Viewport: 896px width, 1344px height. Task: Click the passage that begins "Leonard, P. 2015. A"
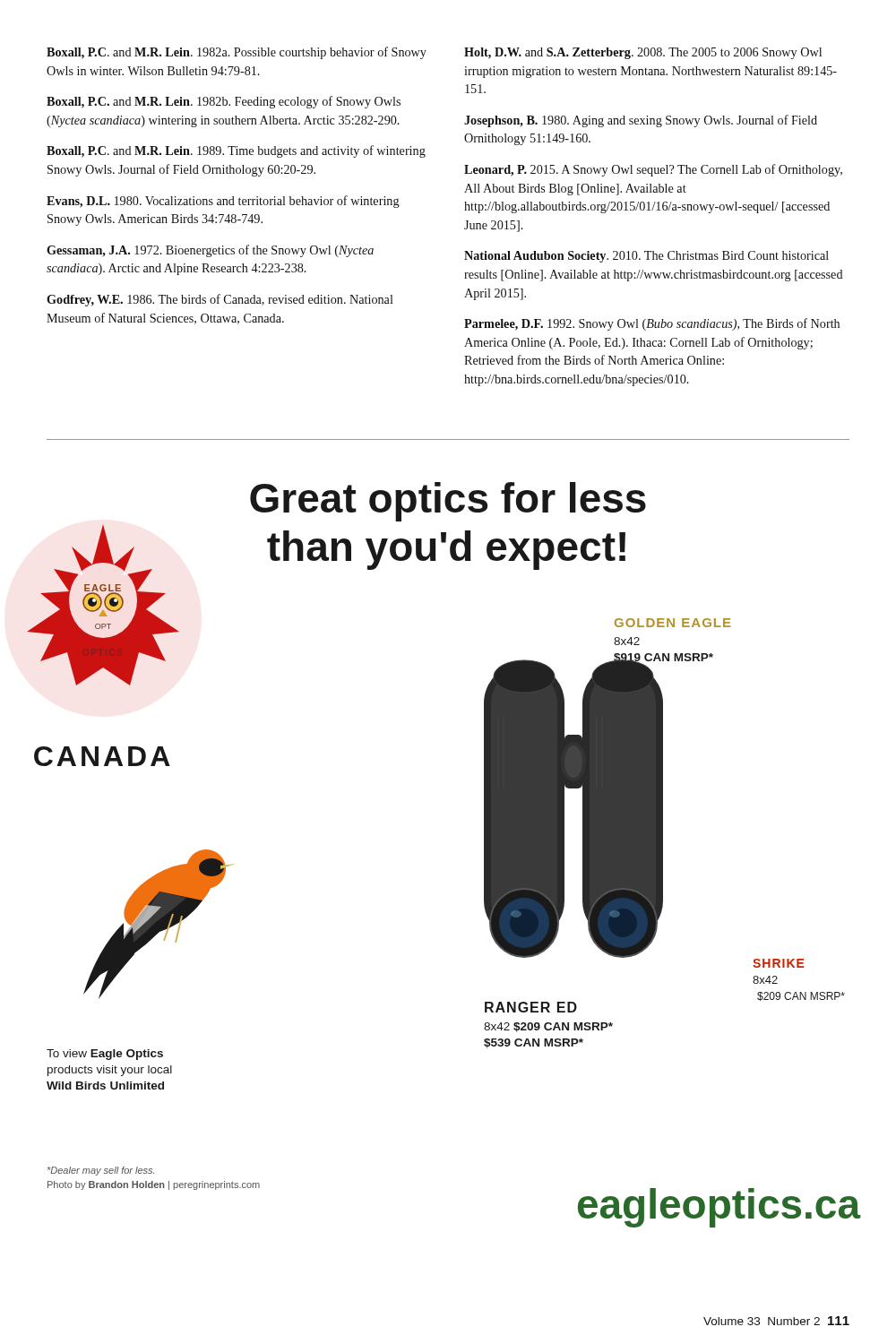point(653,197)
